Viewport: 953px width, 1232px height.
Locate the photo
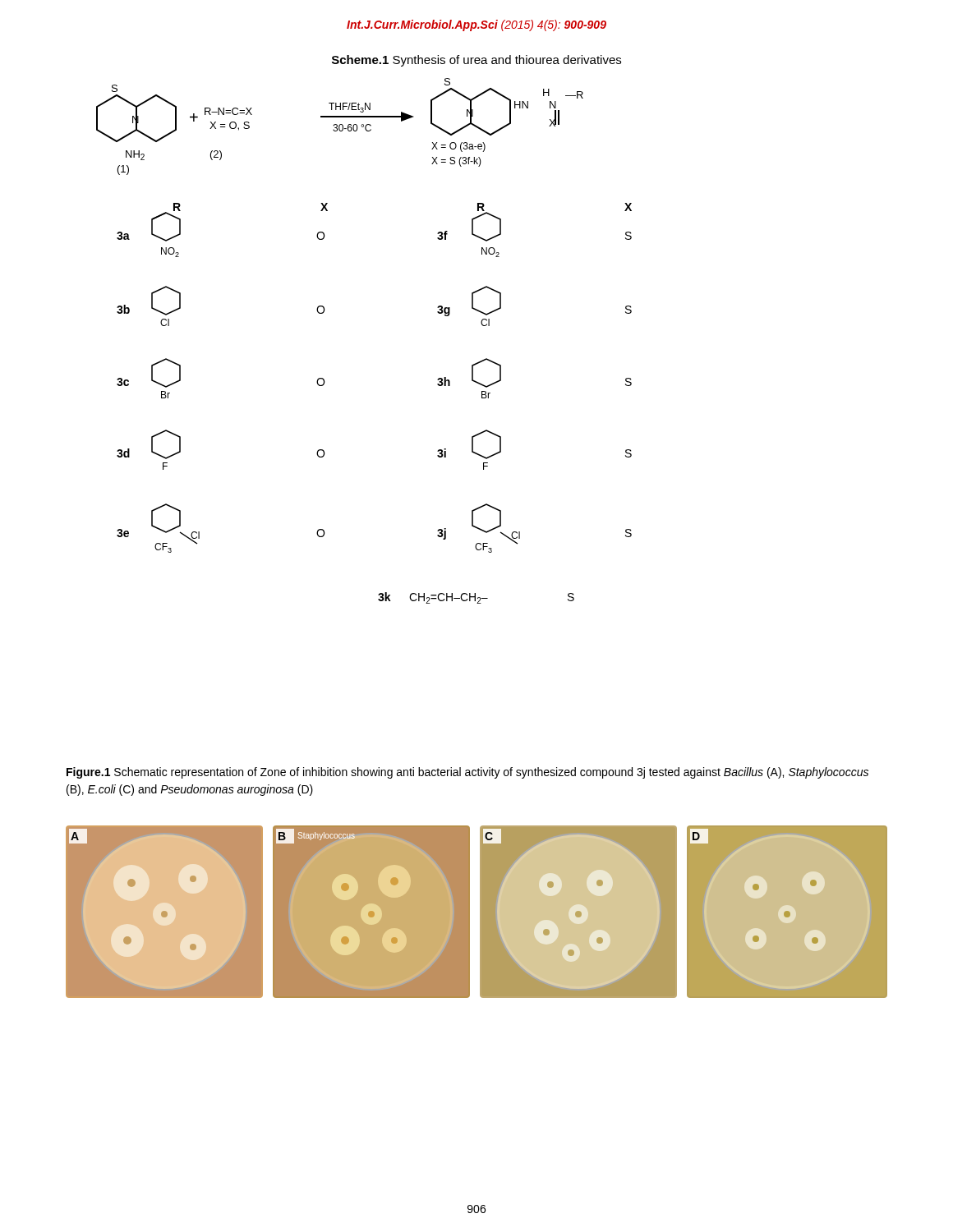(x=476, y=916)
